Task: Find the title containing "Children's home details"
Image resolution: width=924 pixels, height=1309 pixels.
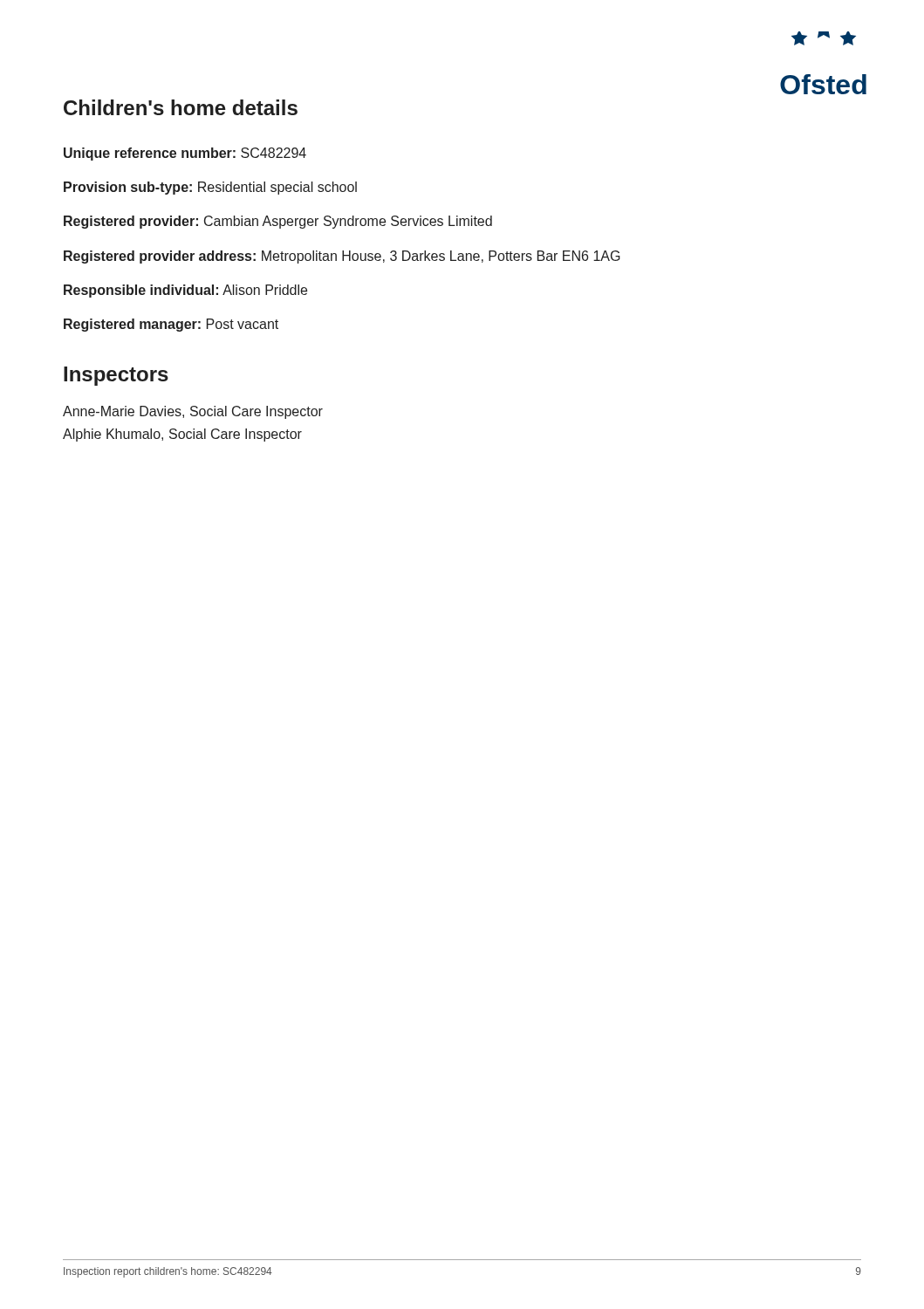Action: 181,108
